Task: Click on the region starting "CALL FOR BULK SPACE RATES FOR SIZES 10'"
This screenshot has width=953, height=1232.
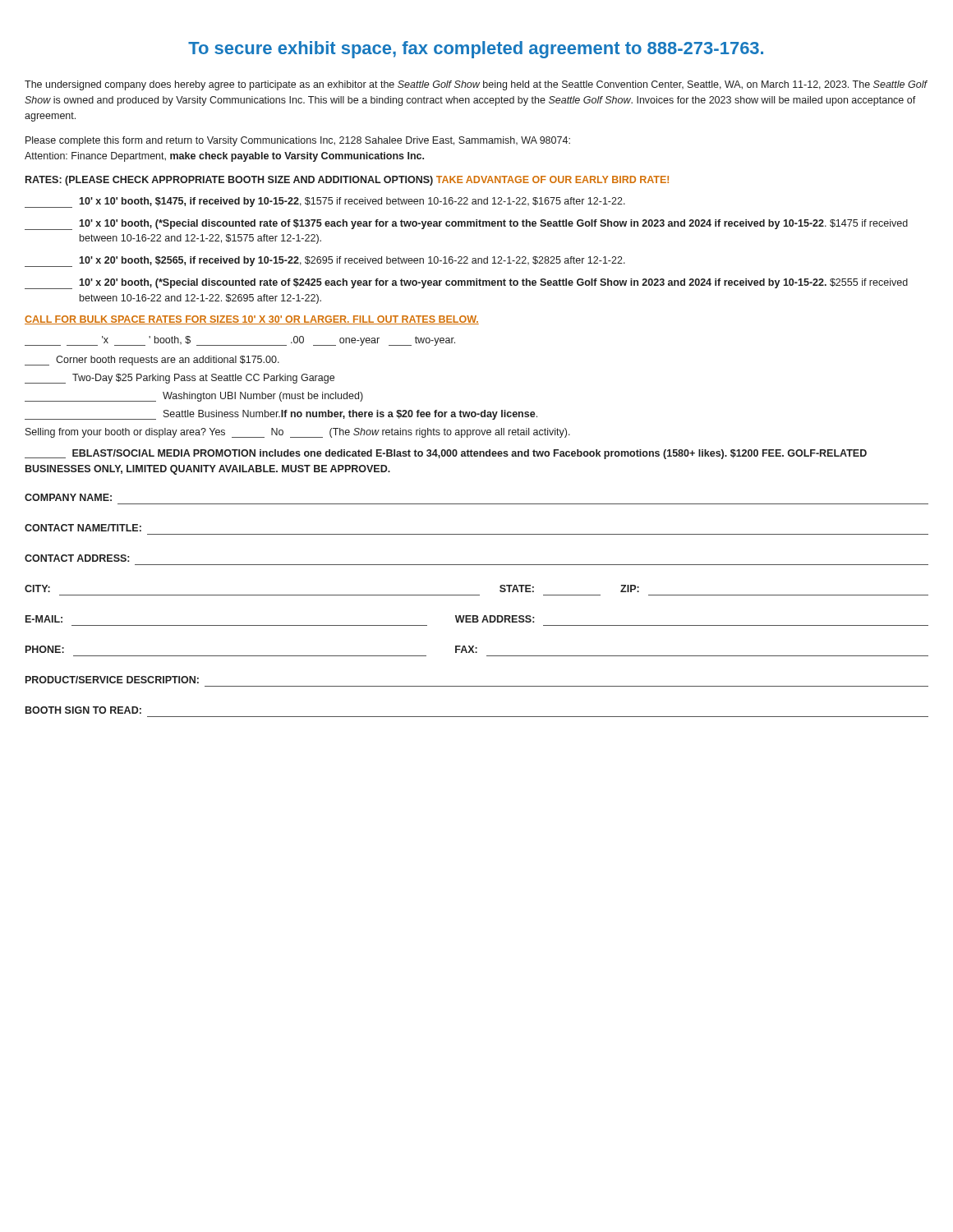Action: (252, 320)
